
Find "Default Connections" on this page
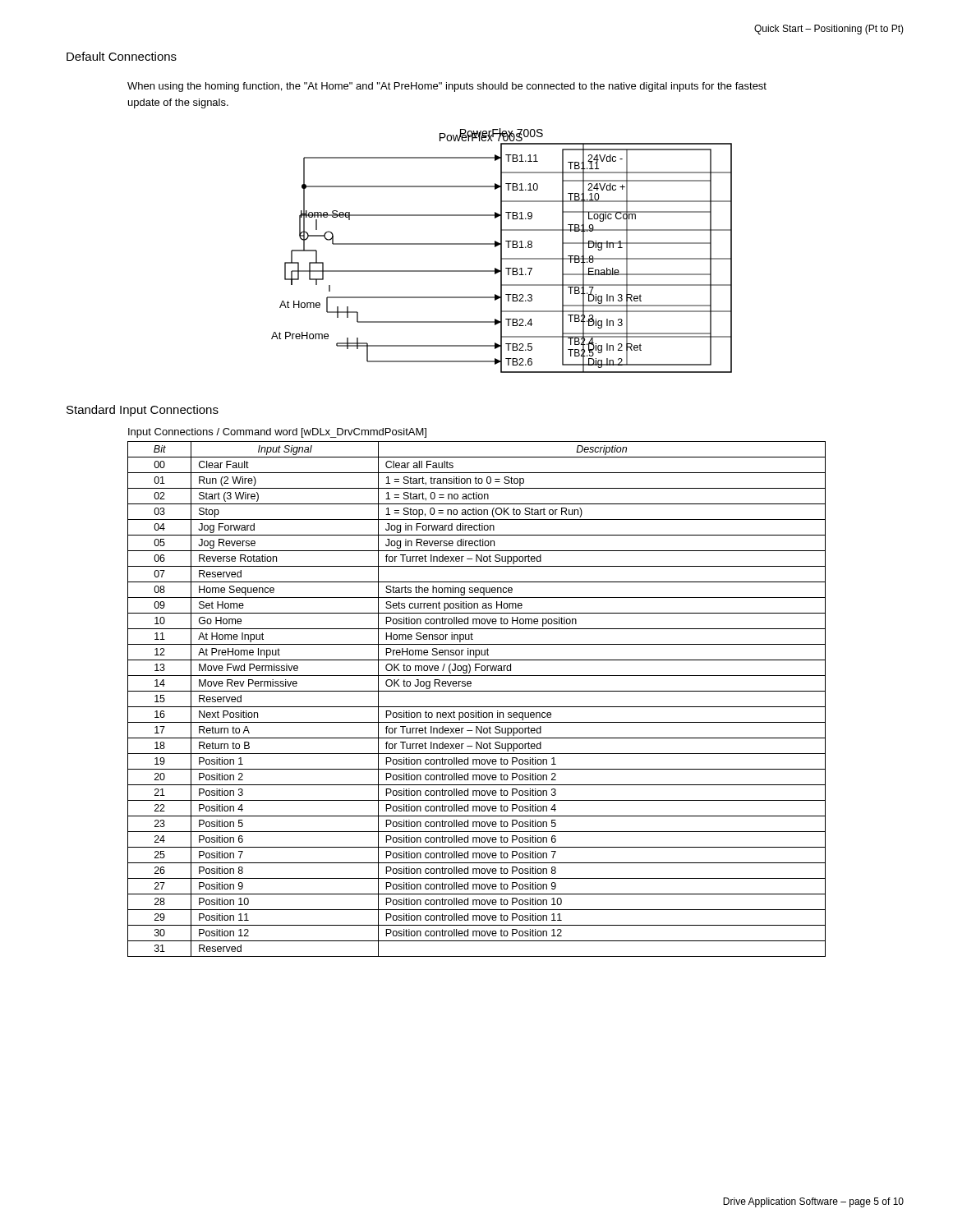click(121, 56)
